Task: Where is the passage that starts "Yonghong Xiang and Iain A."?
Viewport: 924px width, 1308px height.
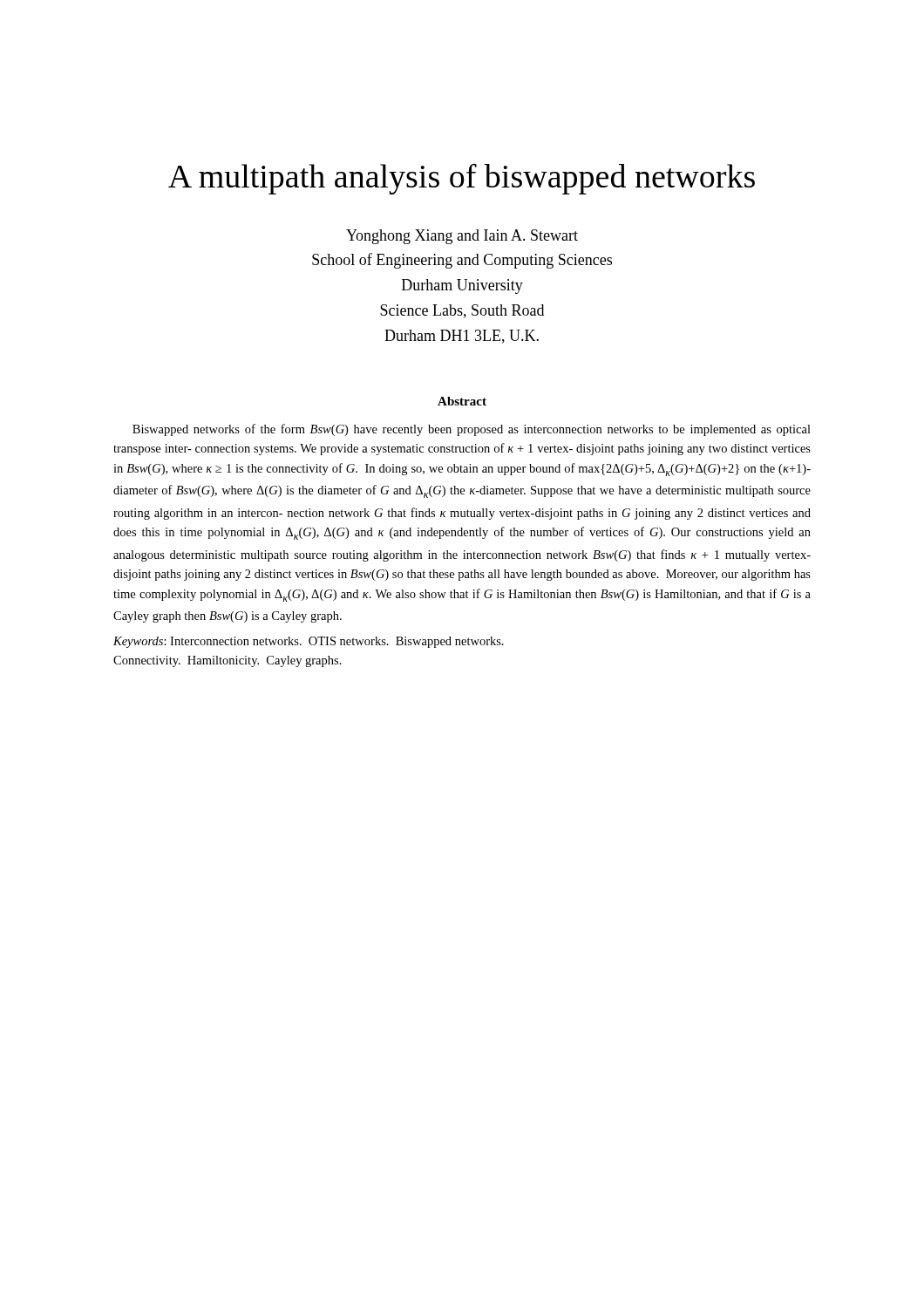Action: point(462,285)
